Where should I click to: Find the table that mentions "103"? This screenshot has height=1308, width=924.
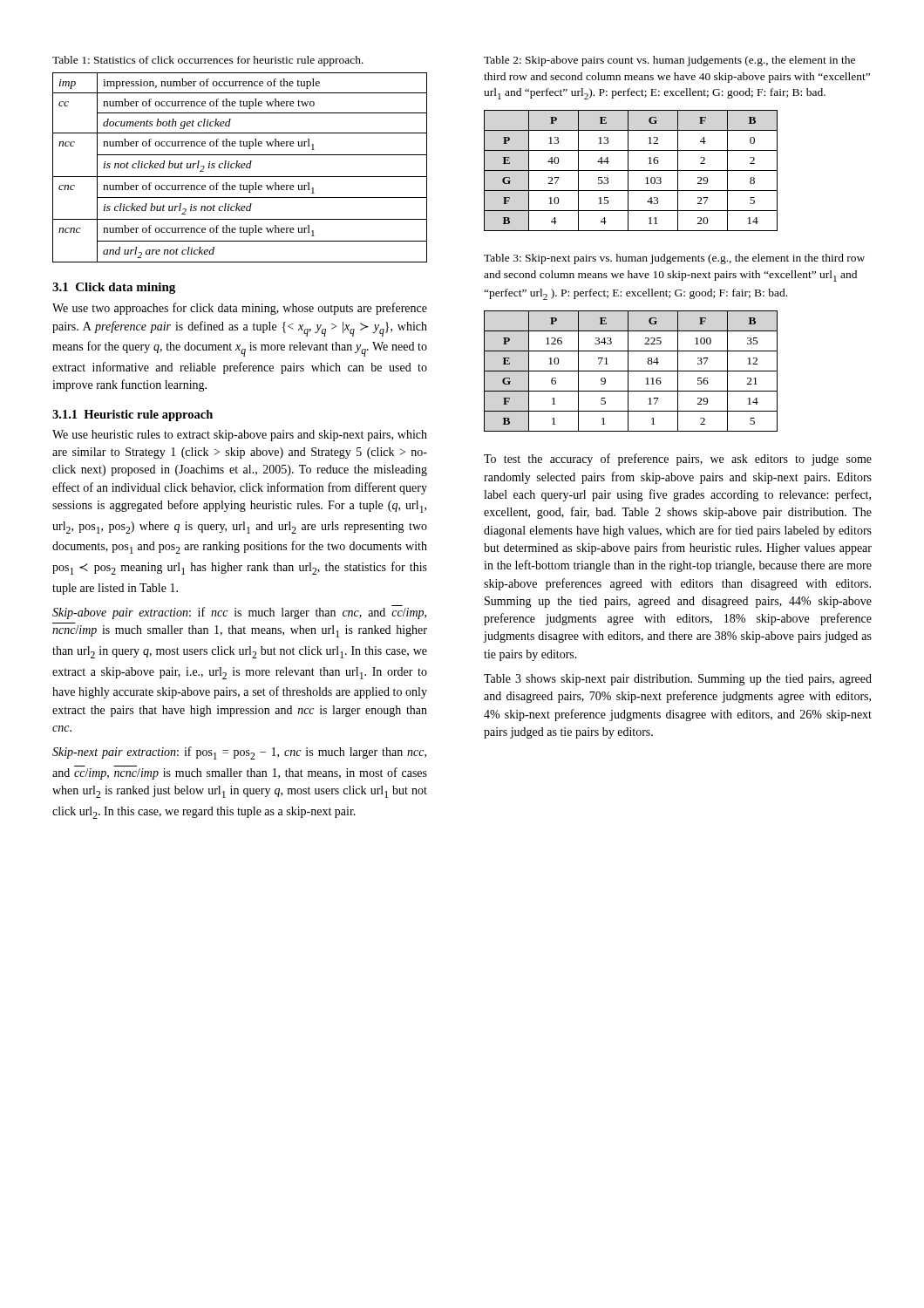(x=678, y=171)
